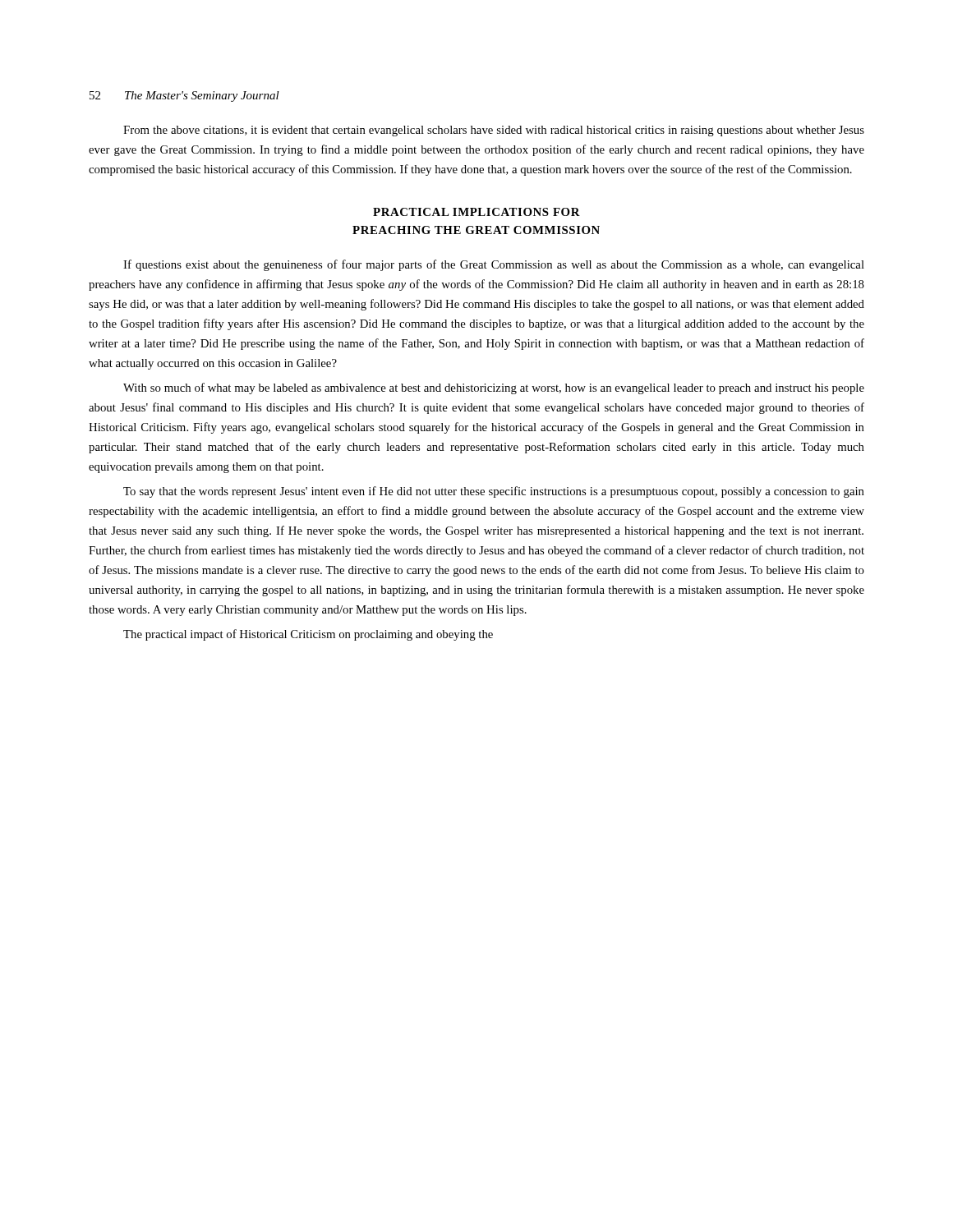
Task: Find the passage starting "PRACTICAL IMPLICATIONS FORPREACHING"
Action: click(x=476, y=221)
